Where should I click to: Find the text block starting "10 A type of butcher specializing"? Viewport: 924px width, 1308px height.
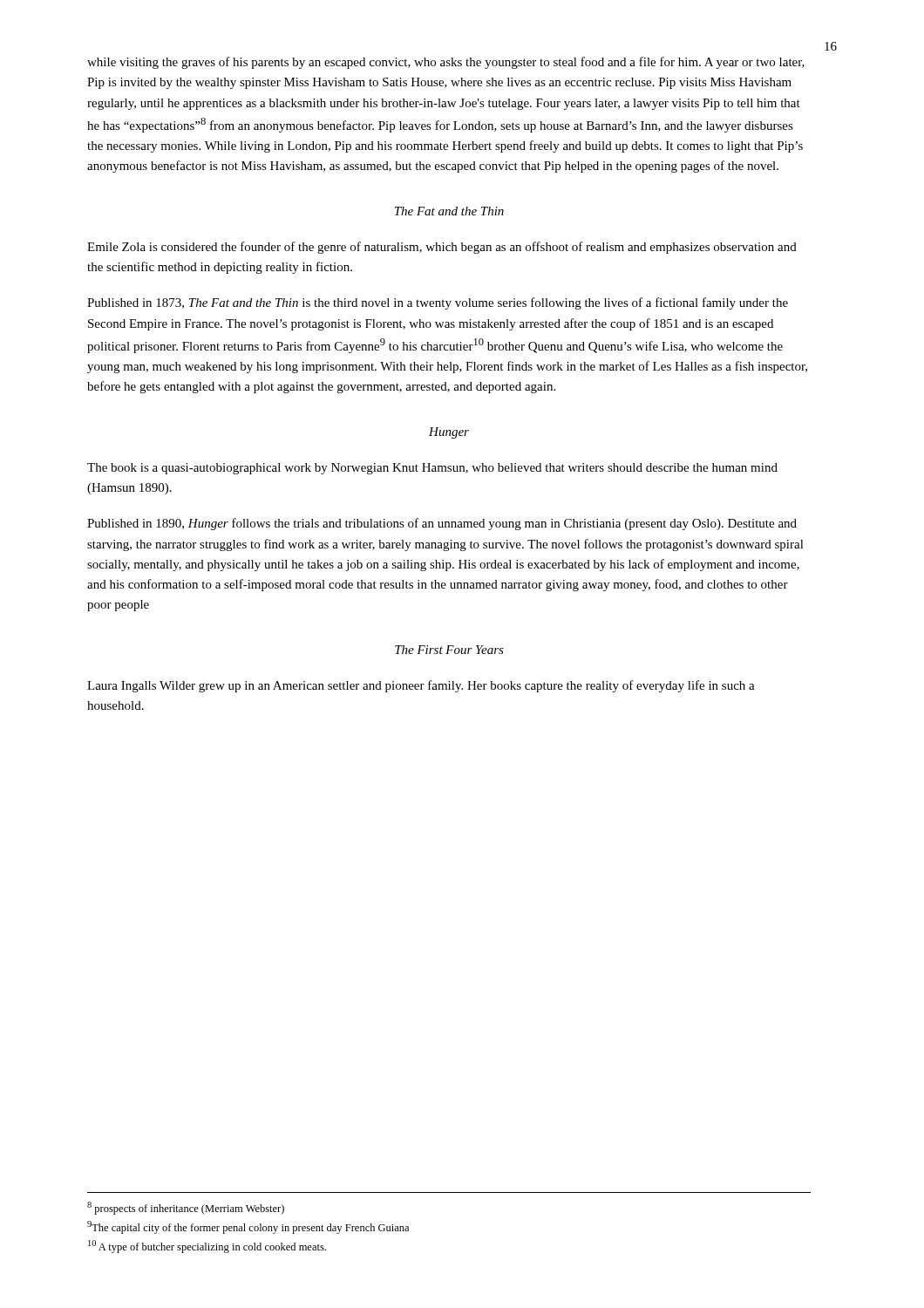pyautogui.click(x=207, y=1246)
